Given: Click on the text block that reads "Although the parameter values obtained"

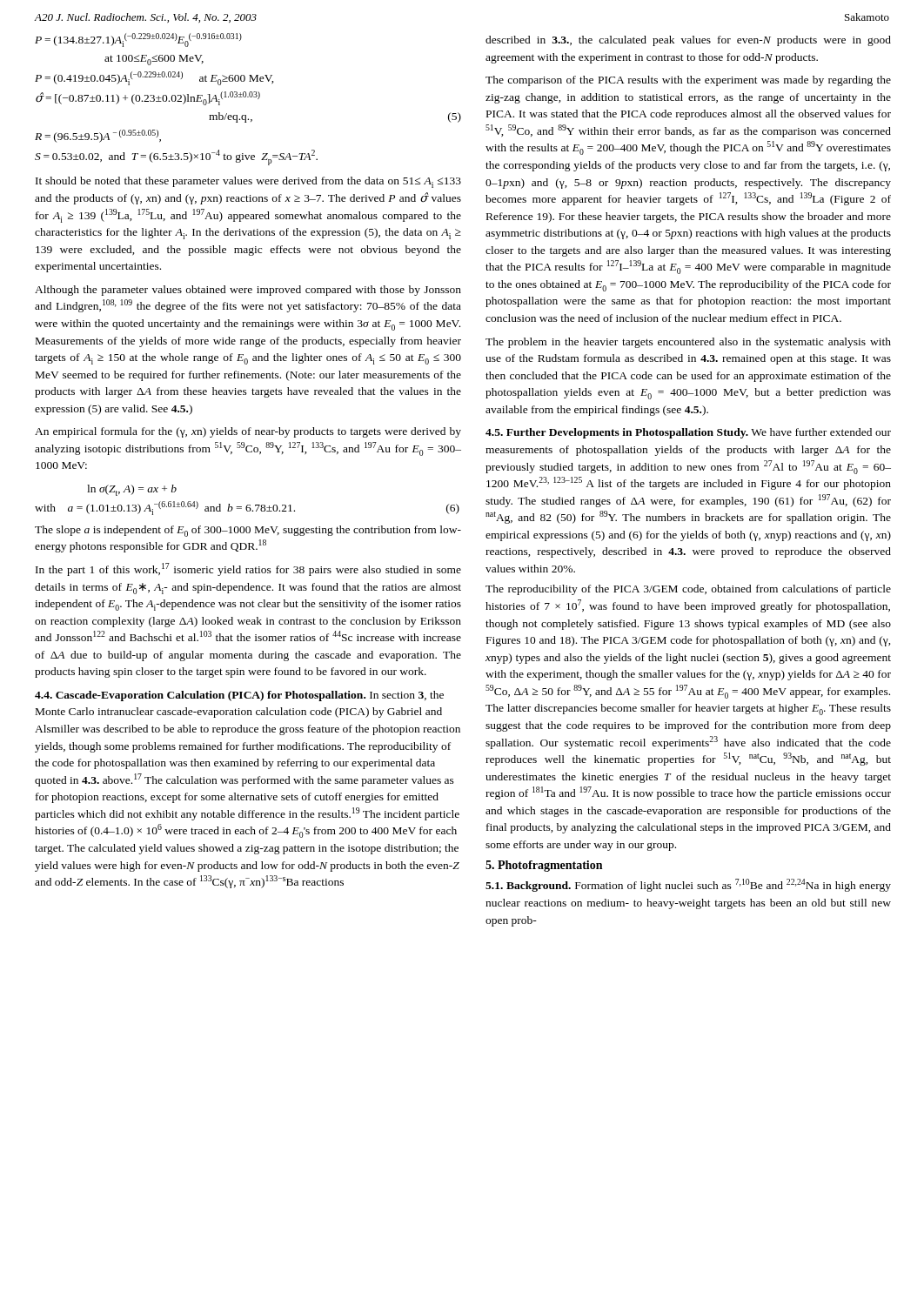Looking at the screenshot, I should click(x=248, y=349).
